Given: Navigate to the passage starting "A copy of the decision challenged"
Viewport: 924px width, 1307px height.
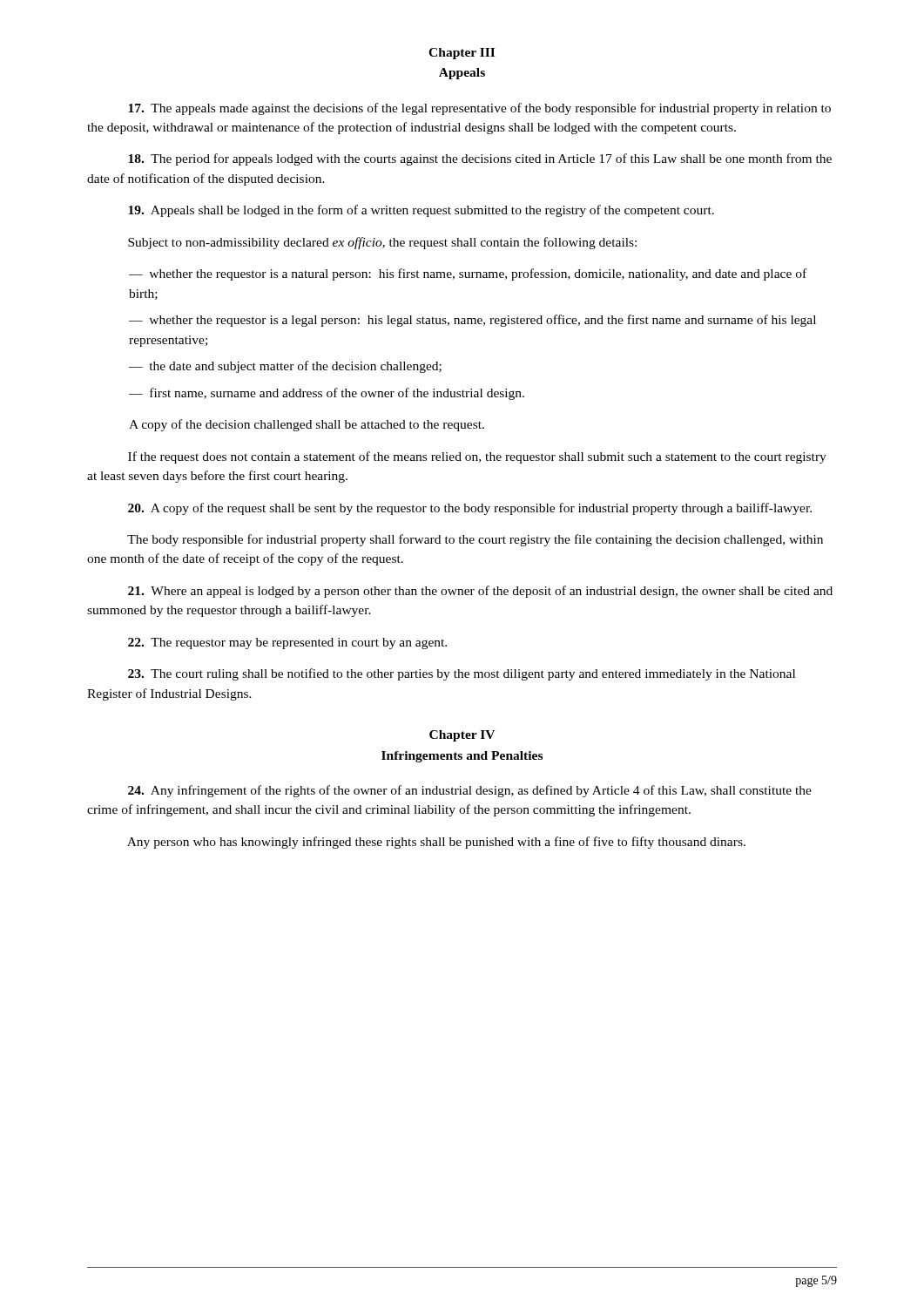Looking at the screenshot, I should 307,424.
